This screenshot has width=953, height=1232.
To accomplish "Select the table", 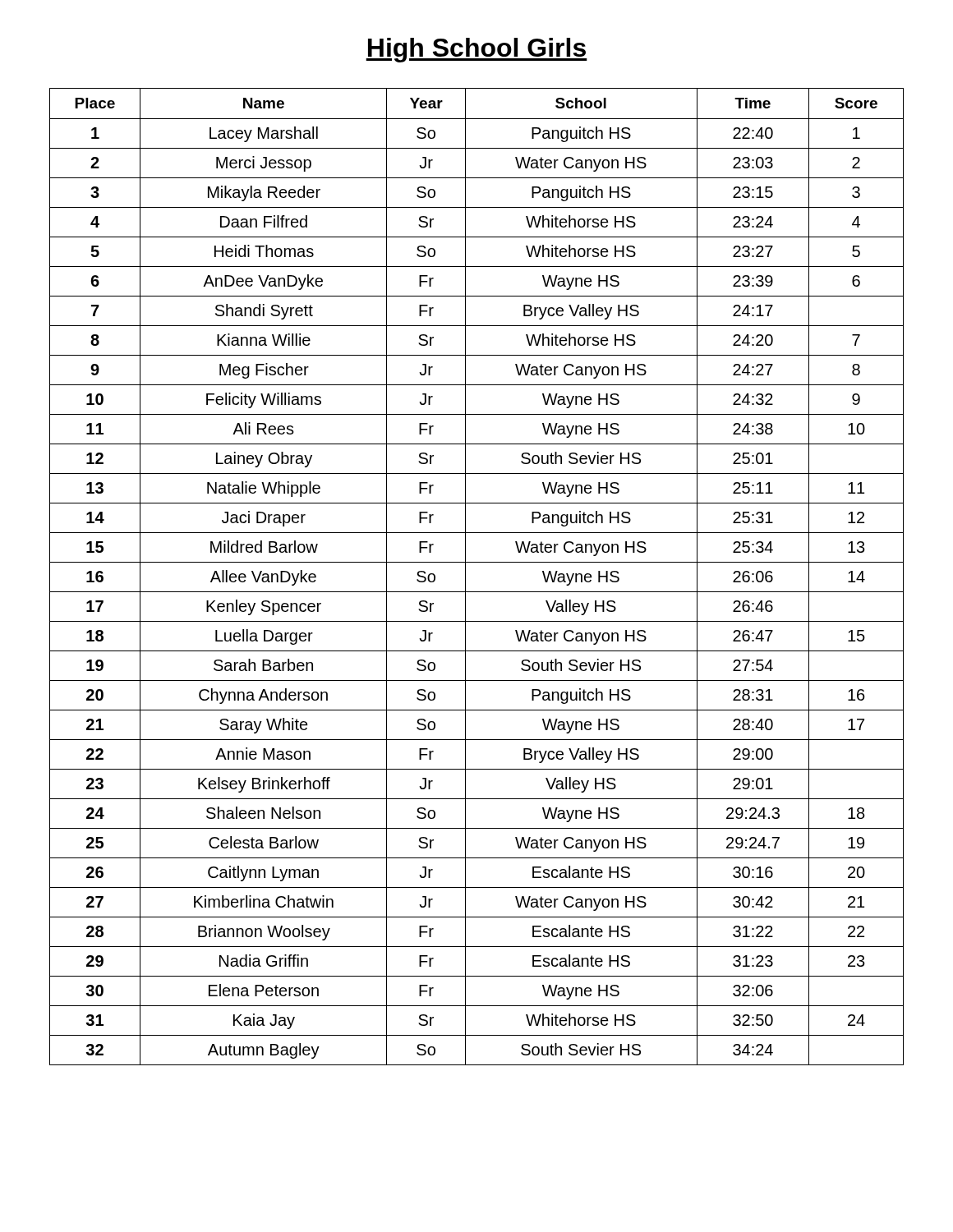I will pyautogui.click(x=476, y=577).
